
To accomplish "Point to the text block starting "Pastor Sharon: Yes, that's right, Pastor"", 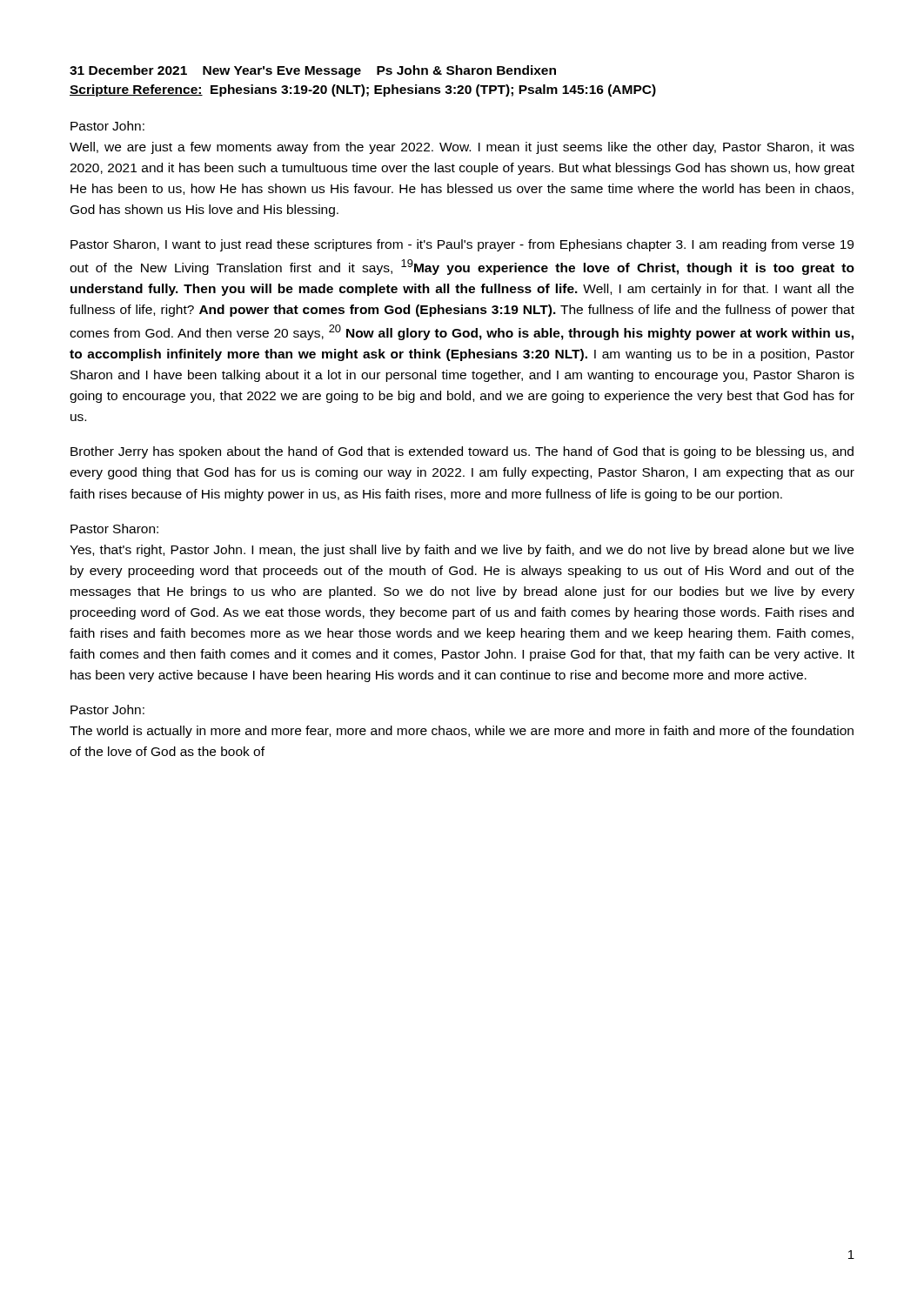I will [x=462, y=602].
